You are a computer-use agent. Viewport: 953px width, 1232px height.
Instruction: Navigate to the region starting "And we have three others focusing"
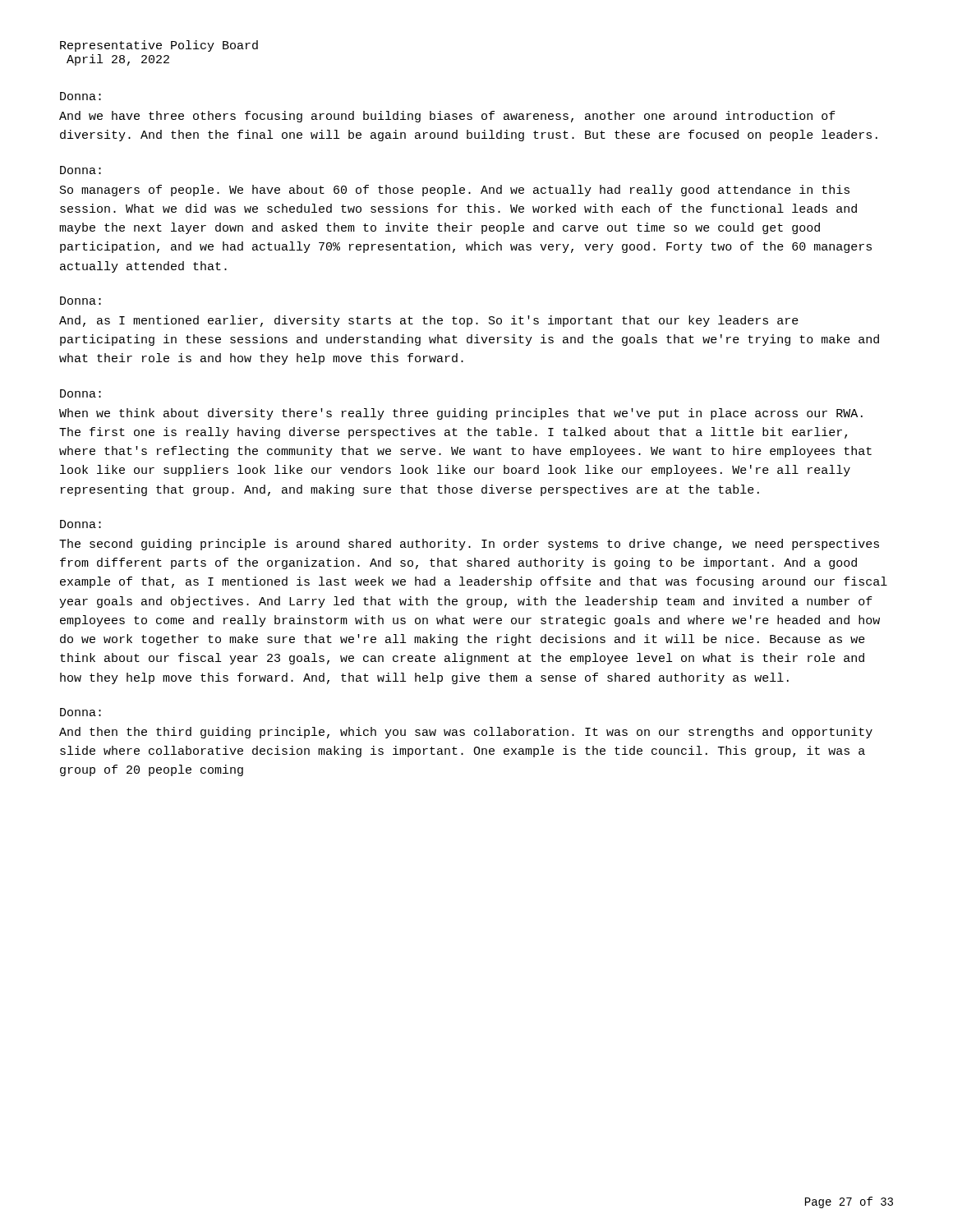470,127
